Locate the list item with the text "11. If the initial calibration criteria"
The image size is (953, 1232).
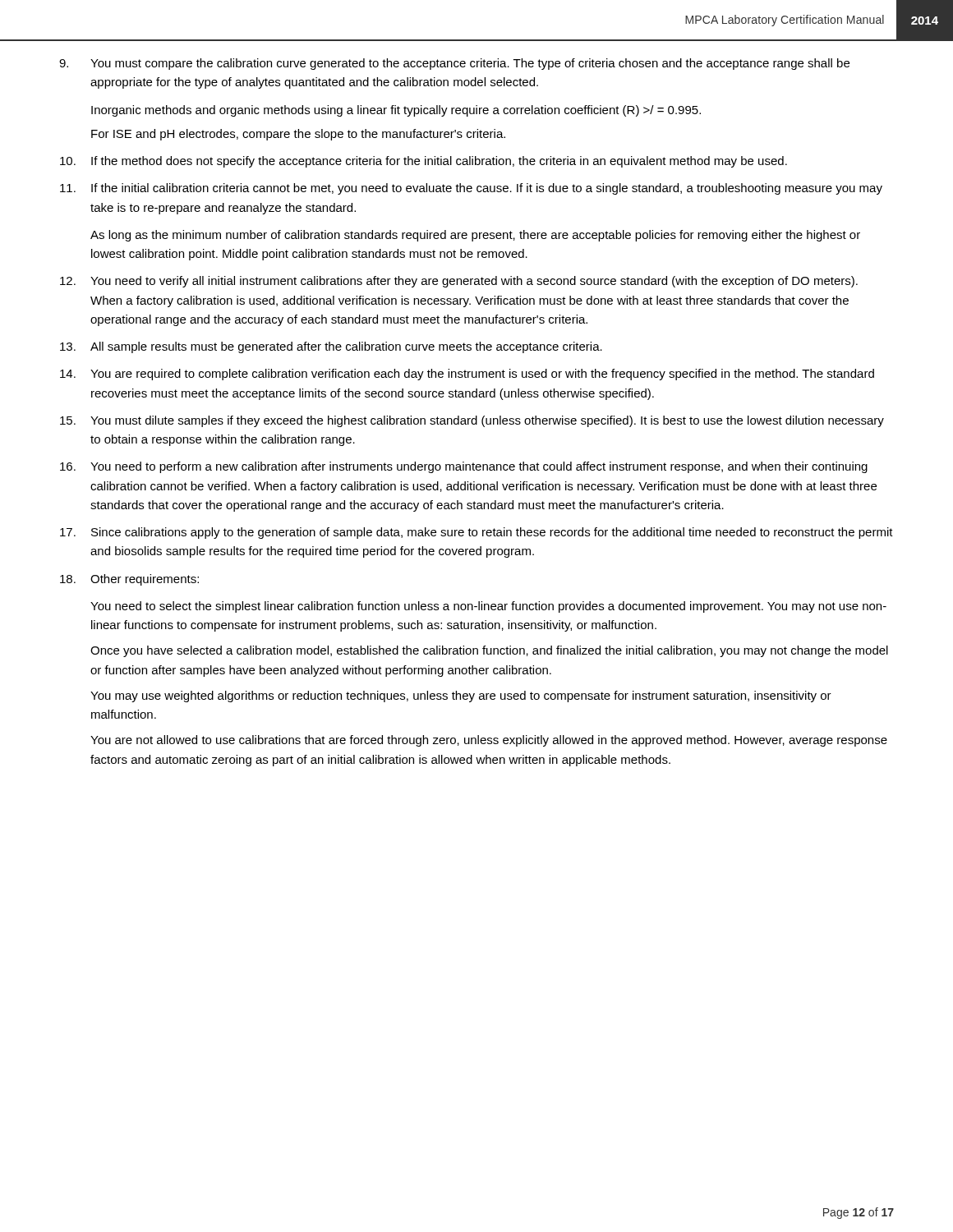coord(476,197)
